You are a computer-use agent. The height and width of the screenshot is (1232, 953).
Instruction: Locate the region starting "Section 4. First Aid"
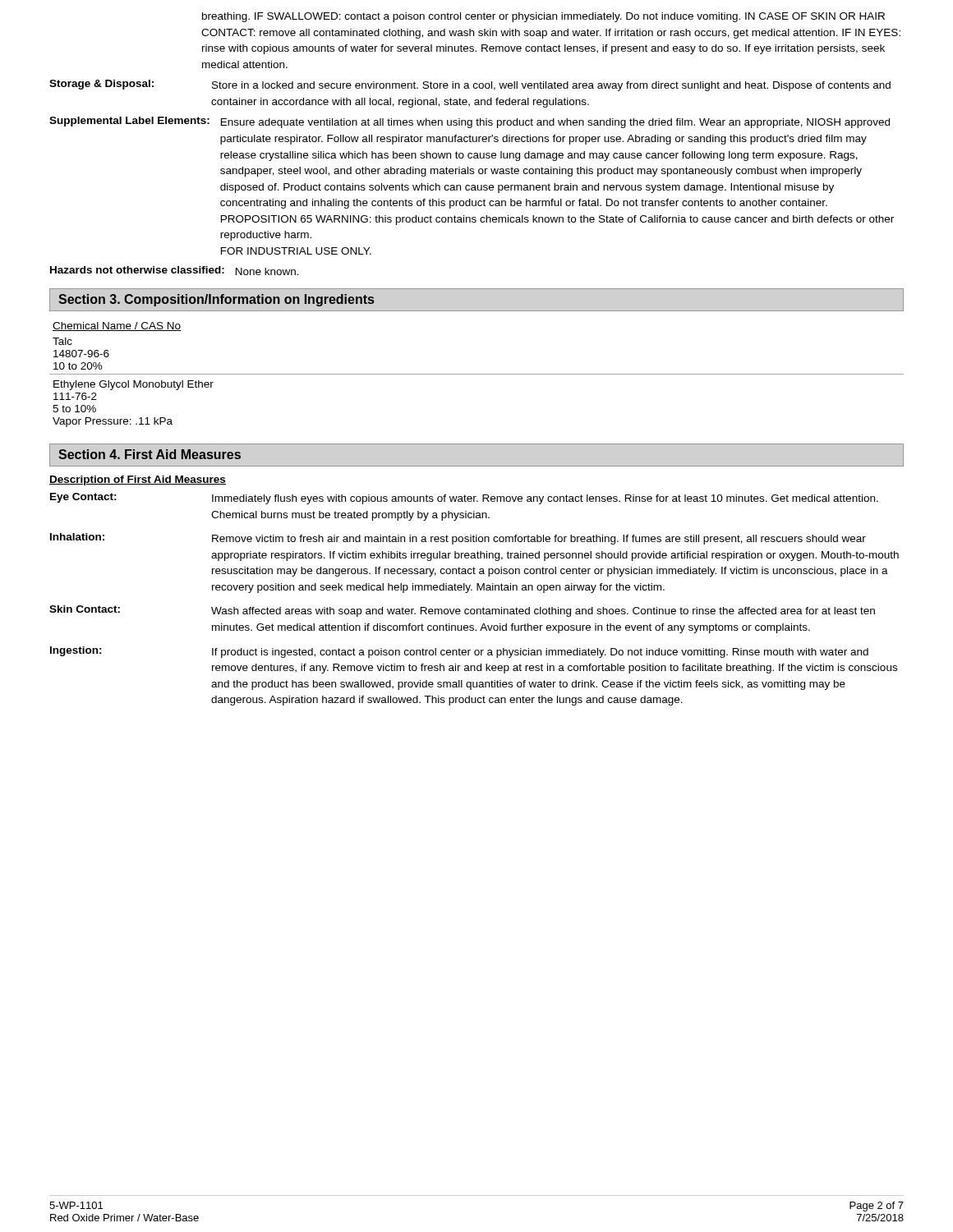[150, 455]
